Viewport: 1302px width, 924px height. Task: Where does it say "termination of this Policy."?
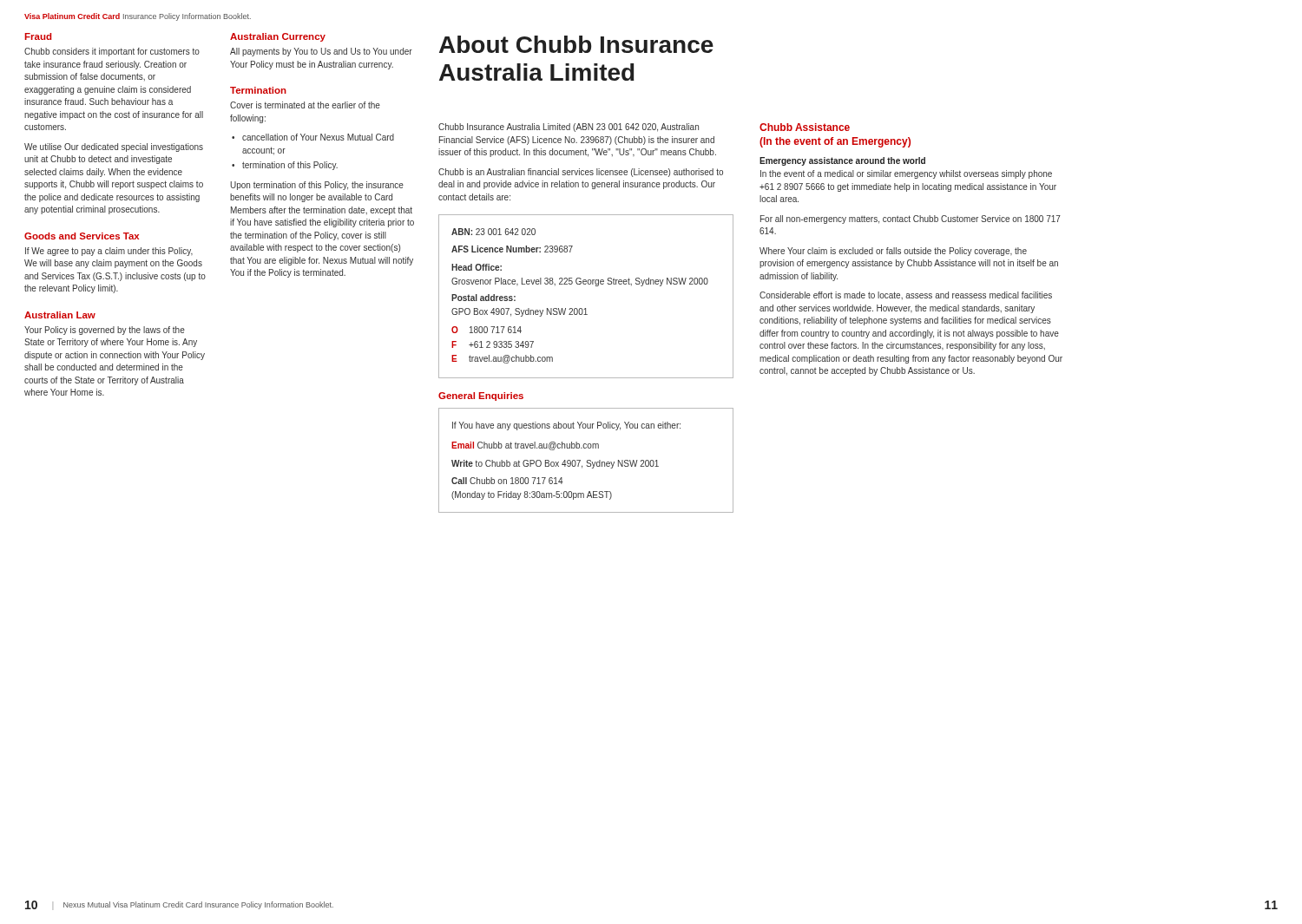point(290,165)
